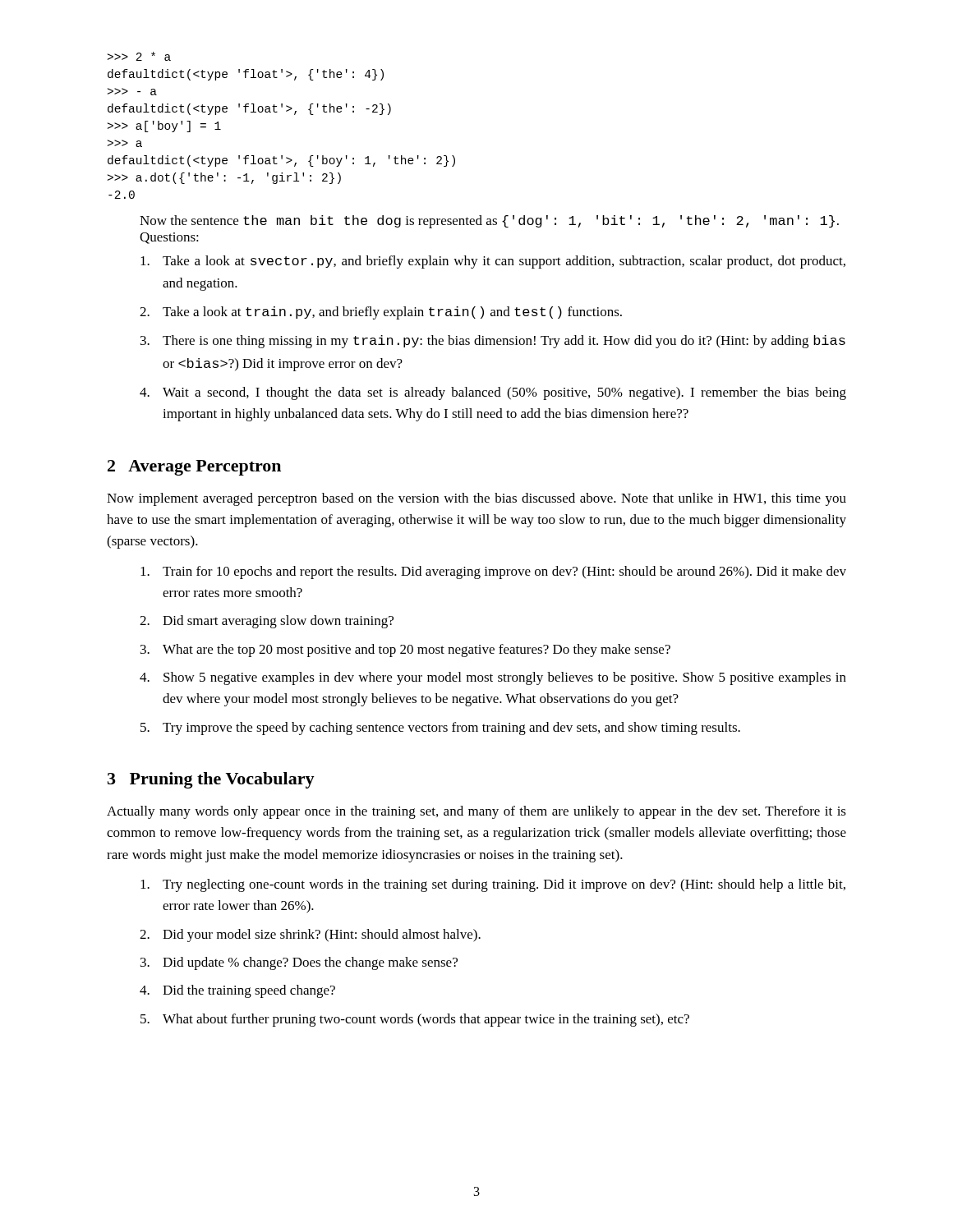The height and width of the screenshot is (1232, 953).
Task: Point to the block beginning "Actually many words"
Action: [x=476, y=833]
